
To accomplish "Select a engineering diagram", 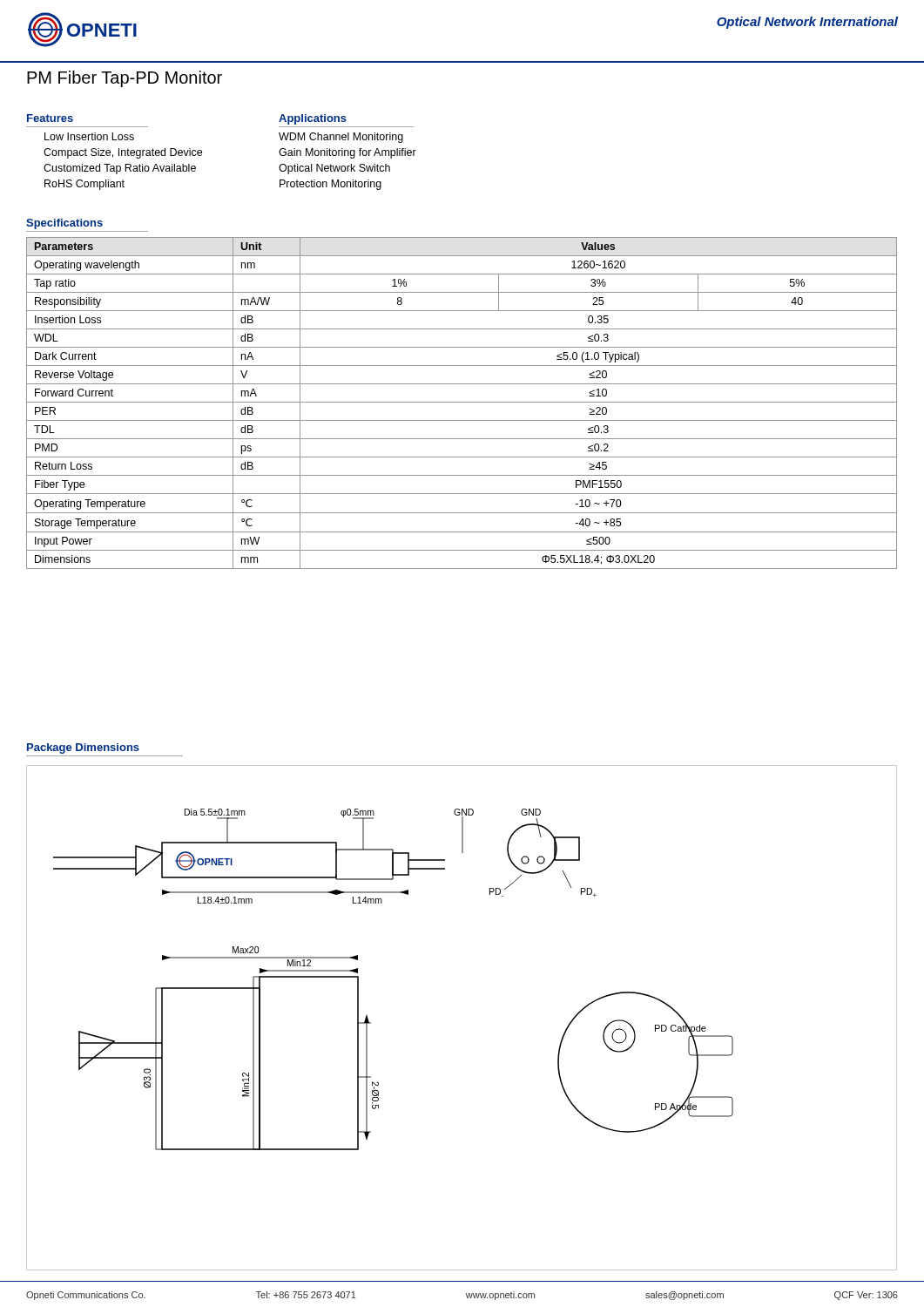I will [x=462, y=1018].
